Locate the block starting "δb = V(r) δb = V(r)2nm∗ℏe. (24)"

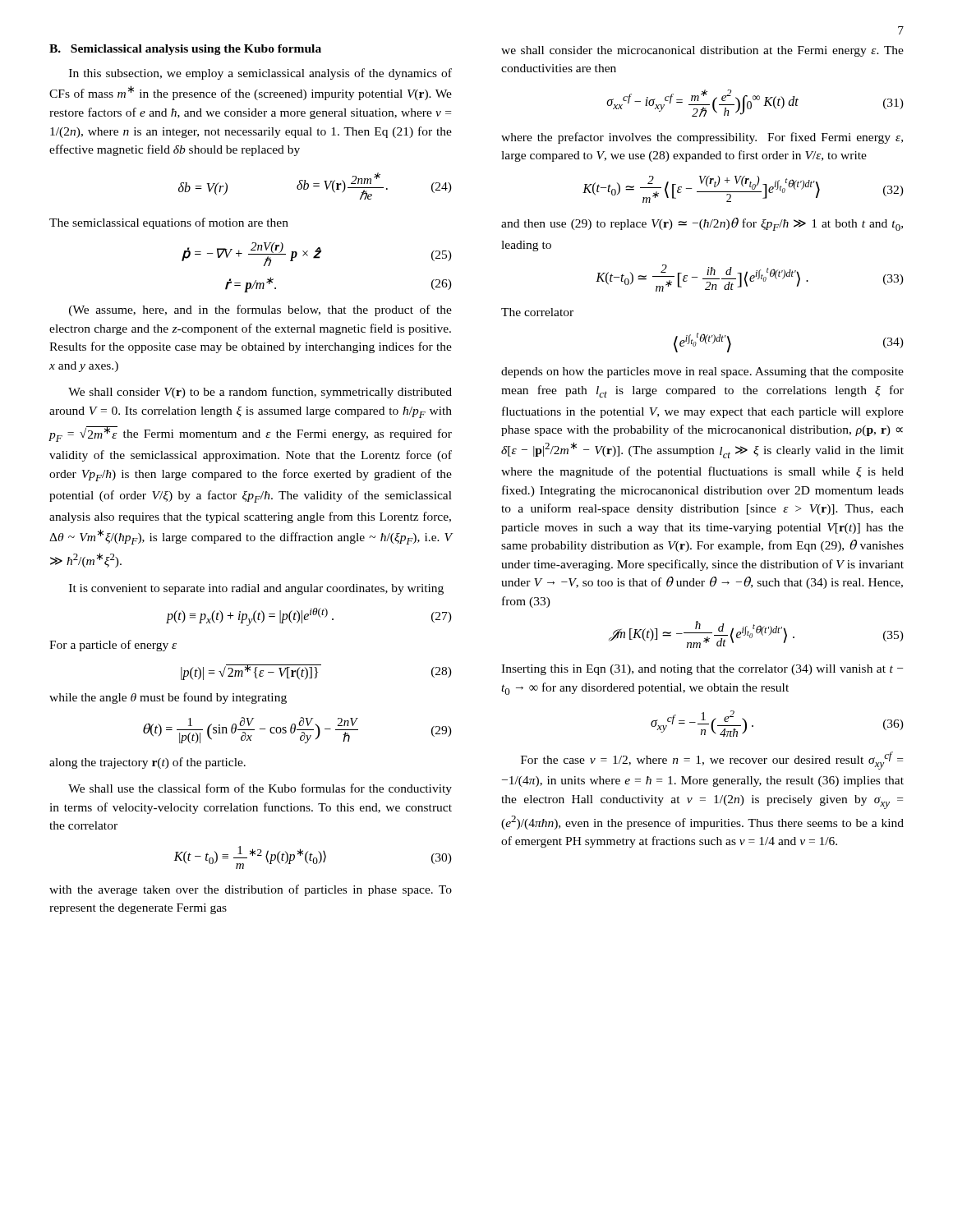pos(282,186)
